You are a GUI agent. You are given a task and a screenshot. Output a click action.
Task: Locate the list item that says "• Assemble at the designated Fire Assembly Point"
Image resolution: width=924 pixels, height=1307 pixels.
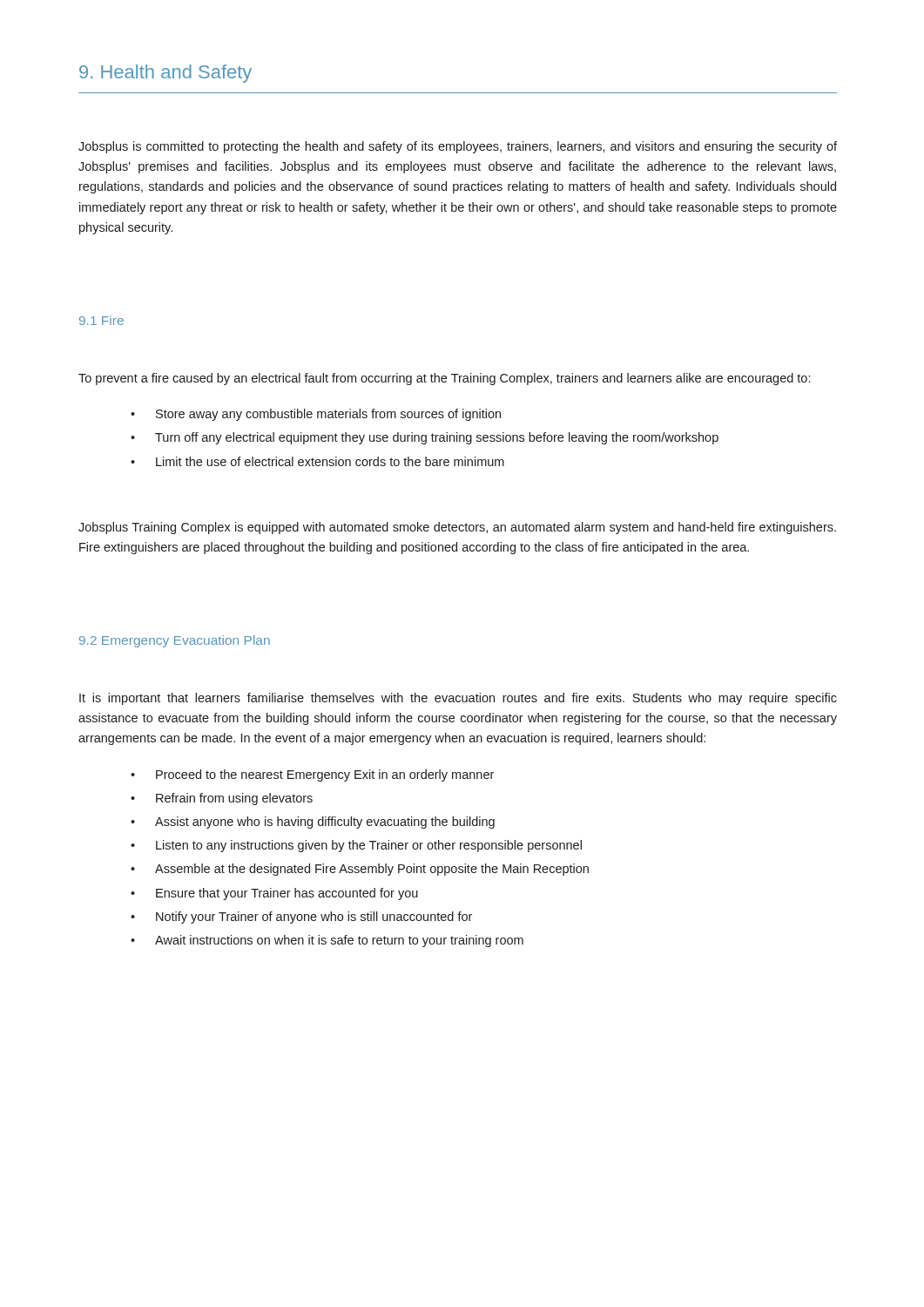tap(360, 870)
